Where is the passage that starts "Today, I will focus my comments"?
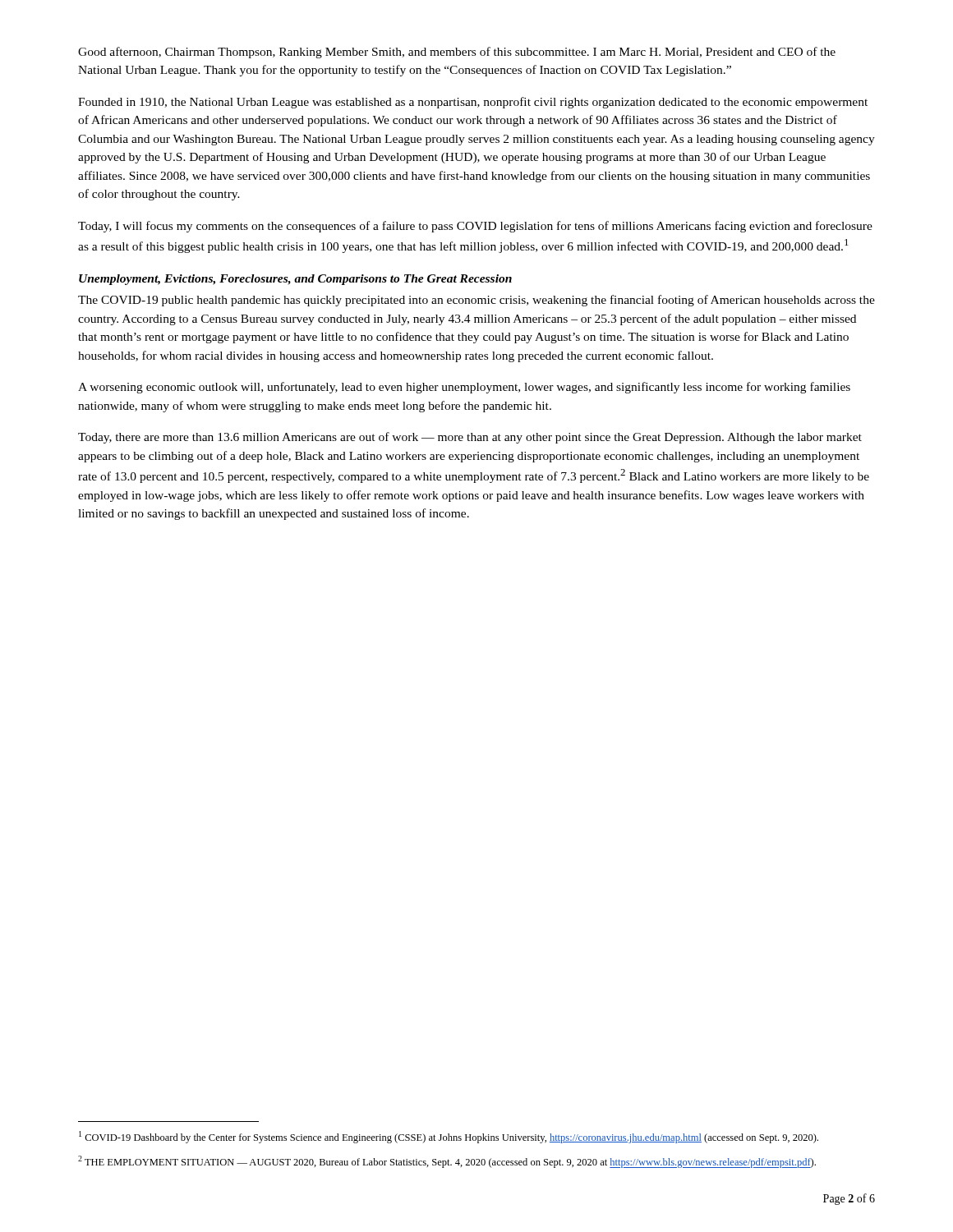 coord(475,236)
